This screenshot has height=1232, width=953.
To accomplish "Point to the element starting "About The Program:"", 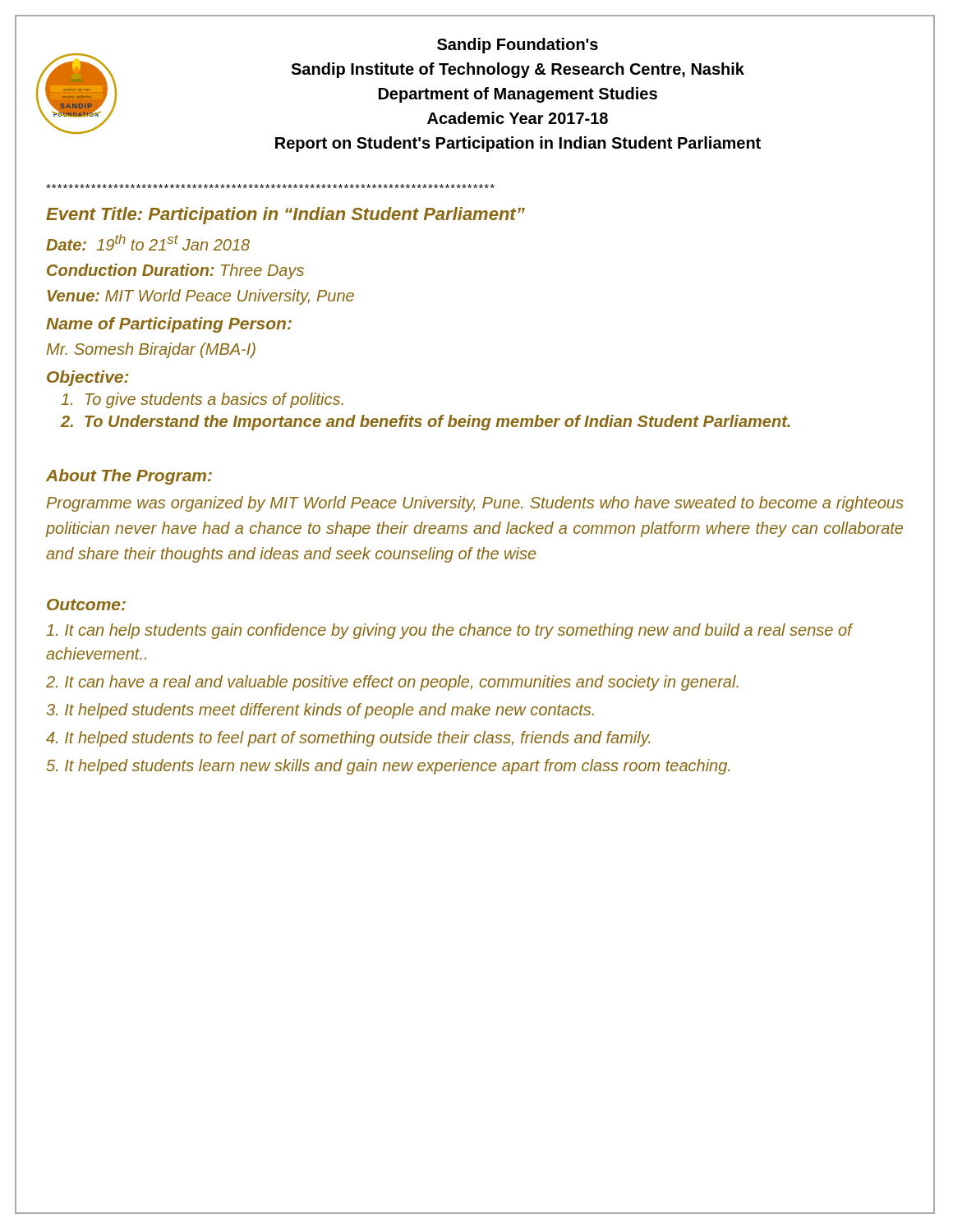I will (129, 475).
